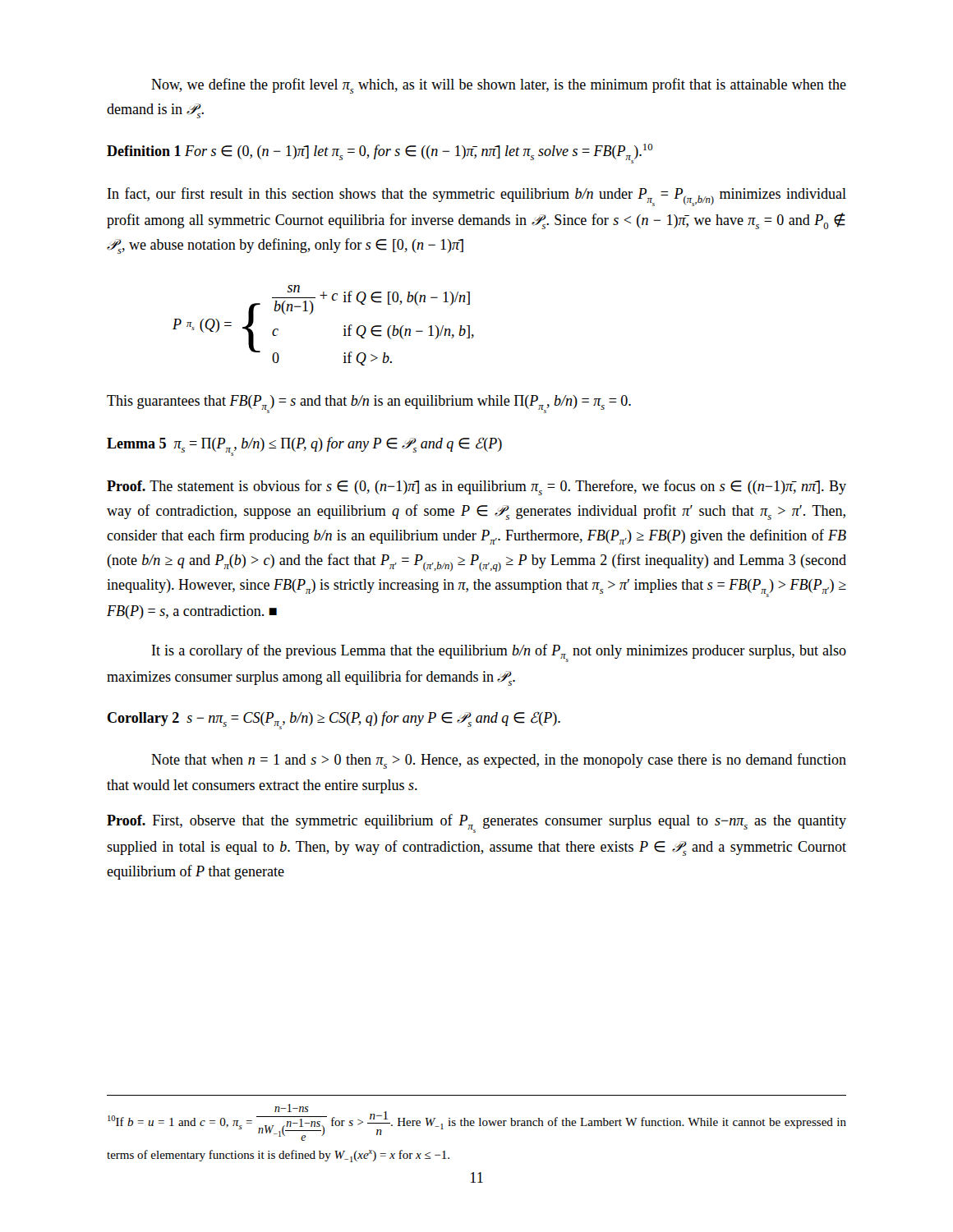Navigate to the element starting "In fact, our first result in this section"
Viewport: 953px width, 1232px height.
476,221
